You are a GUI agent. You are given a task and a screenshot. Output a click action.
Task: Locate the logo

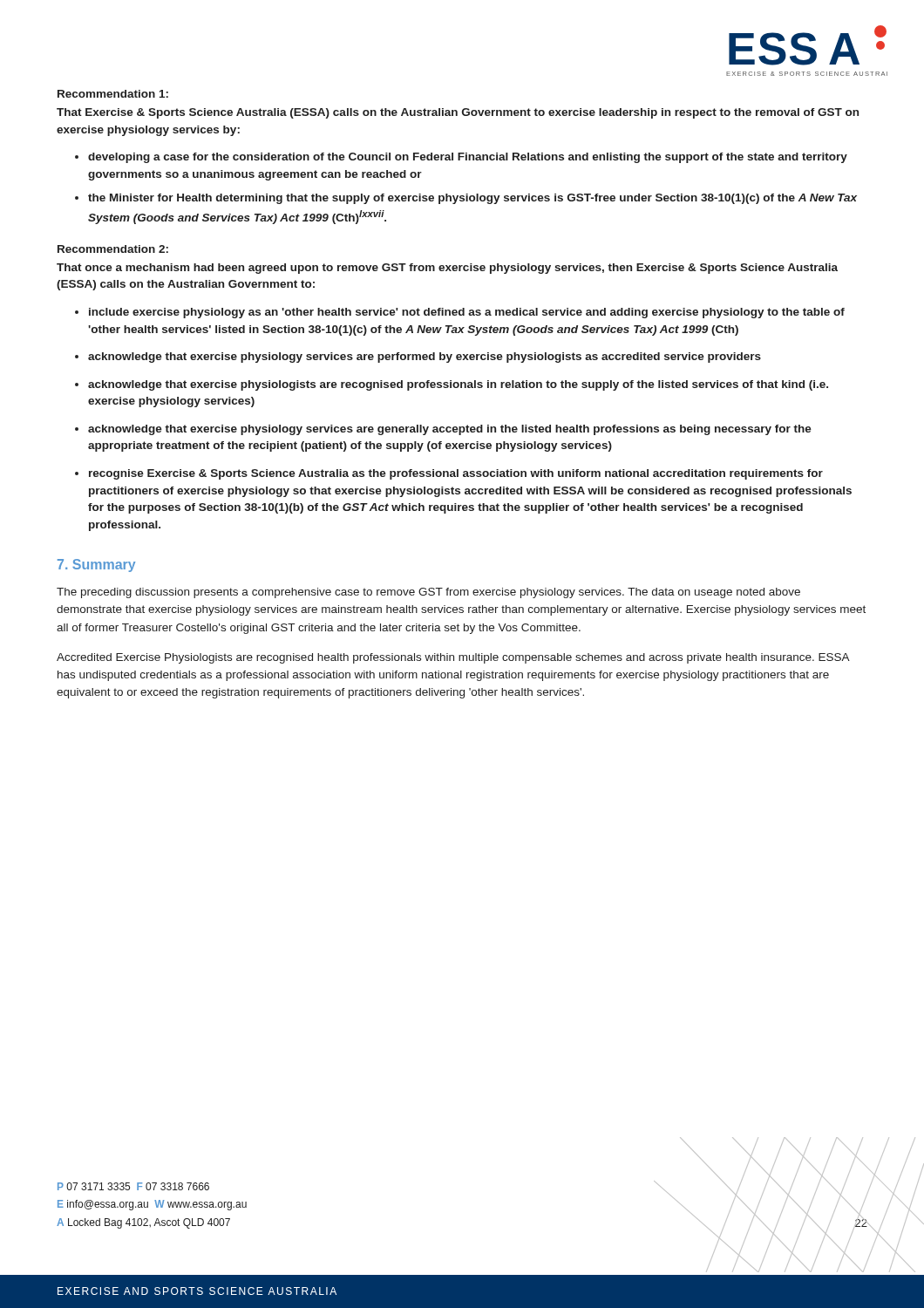[807, 50]
